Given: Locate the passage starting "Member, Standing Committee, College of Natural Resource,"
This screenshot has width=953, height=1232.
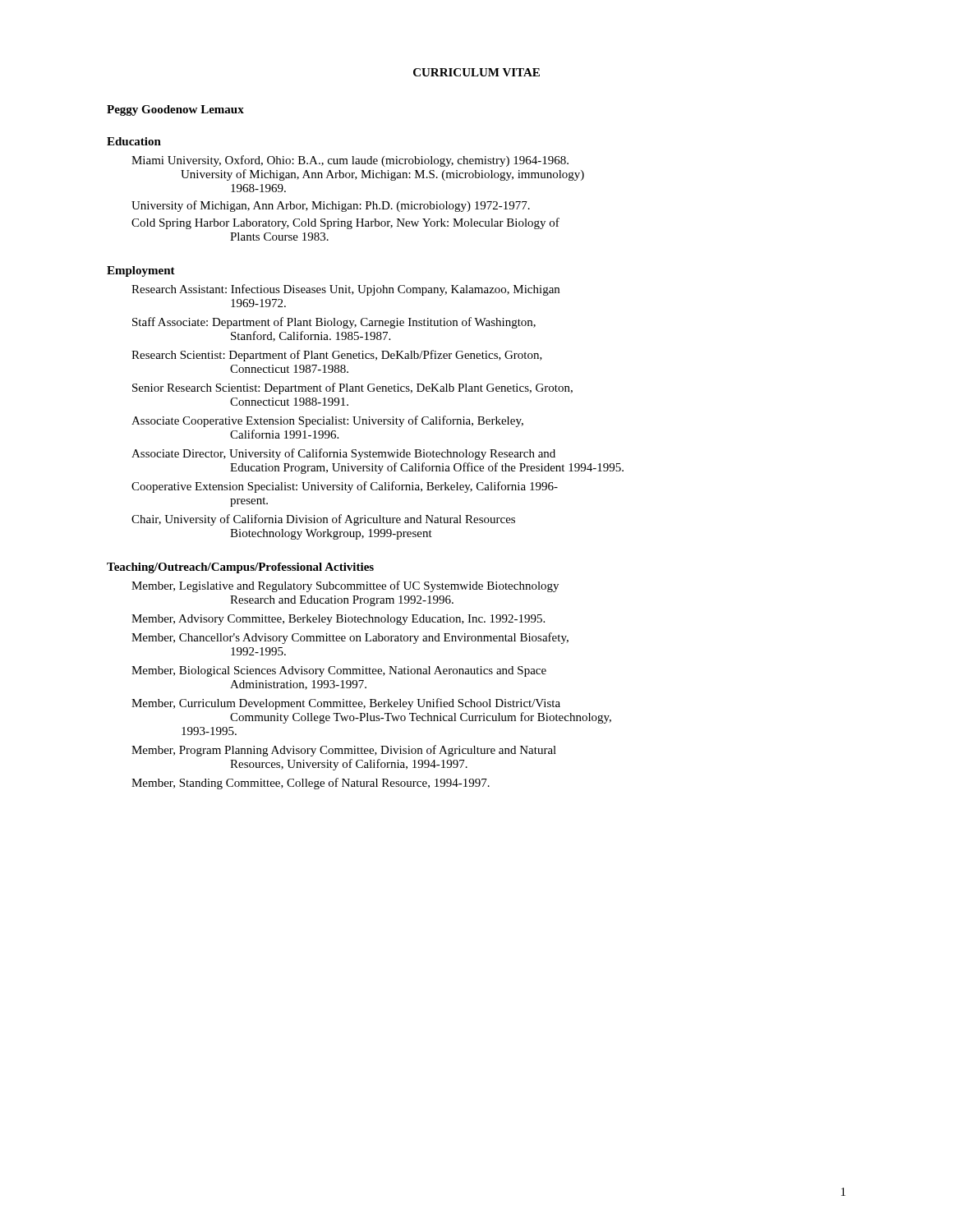Looking at the screenshot, I should click(335, 783).
